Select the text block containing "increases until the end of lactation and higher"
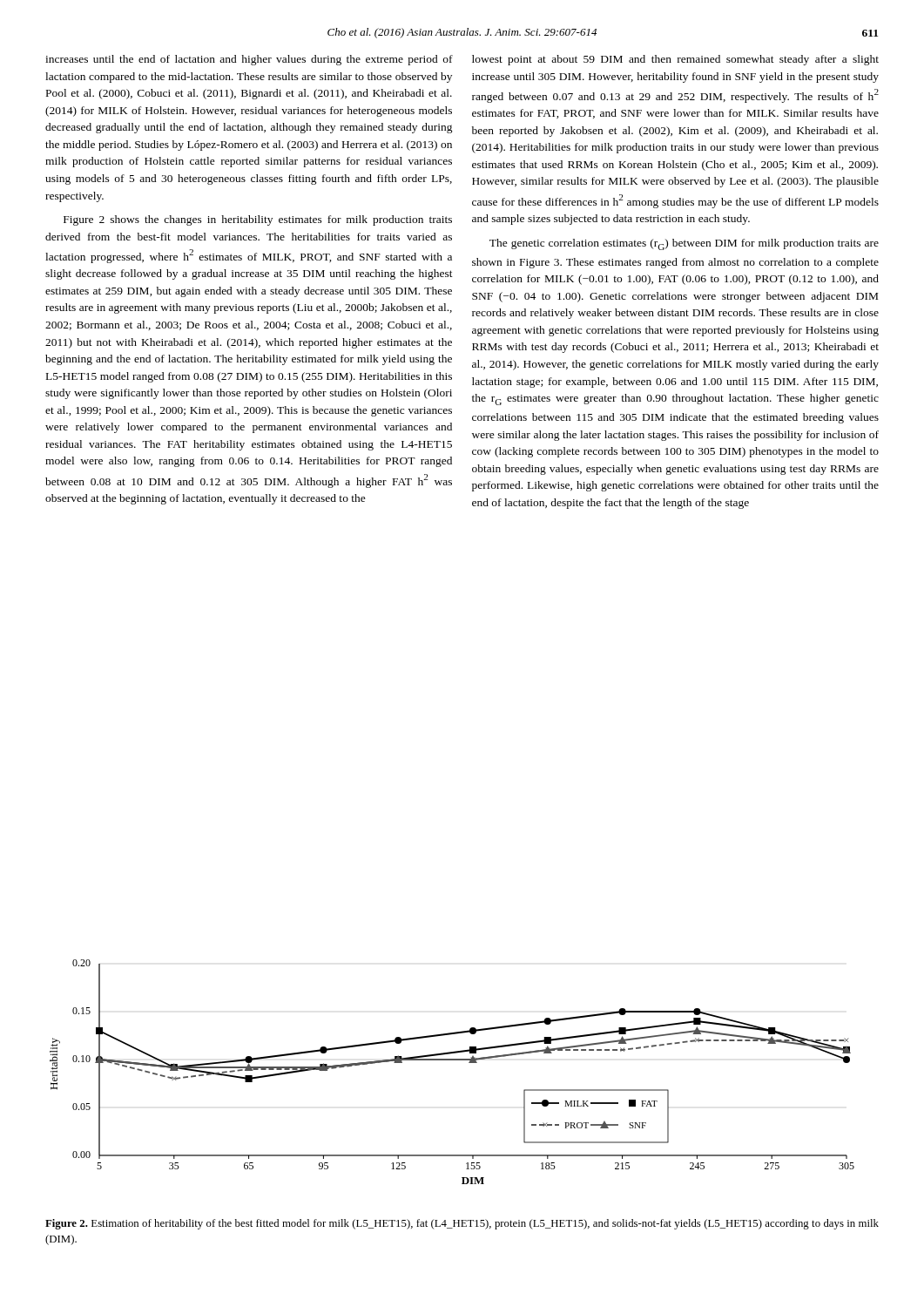 coord(249,127)
